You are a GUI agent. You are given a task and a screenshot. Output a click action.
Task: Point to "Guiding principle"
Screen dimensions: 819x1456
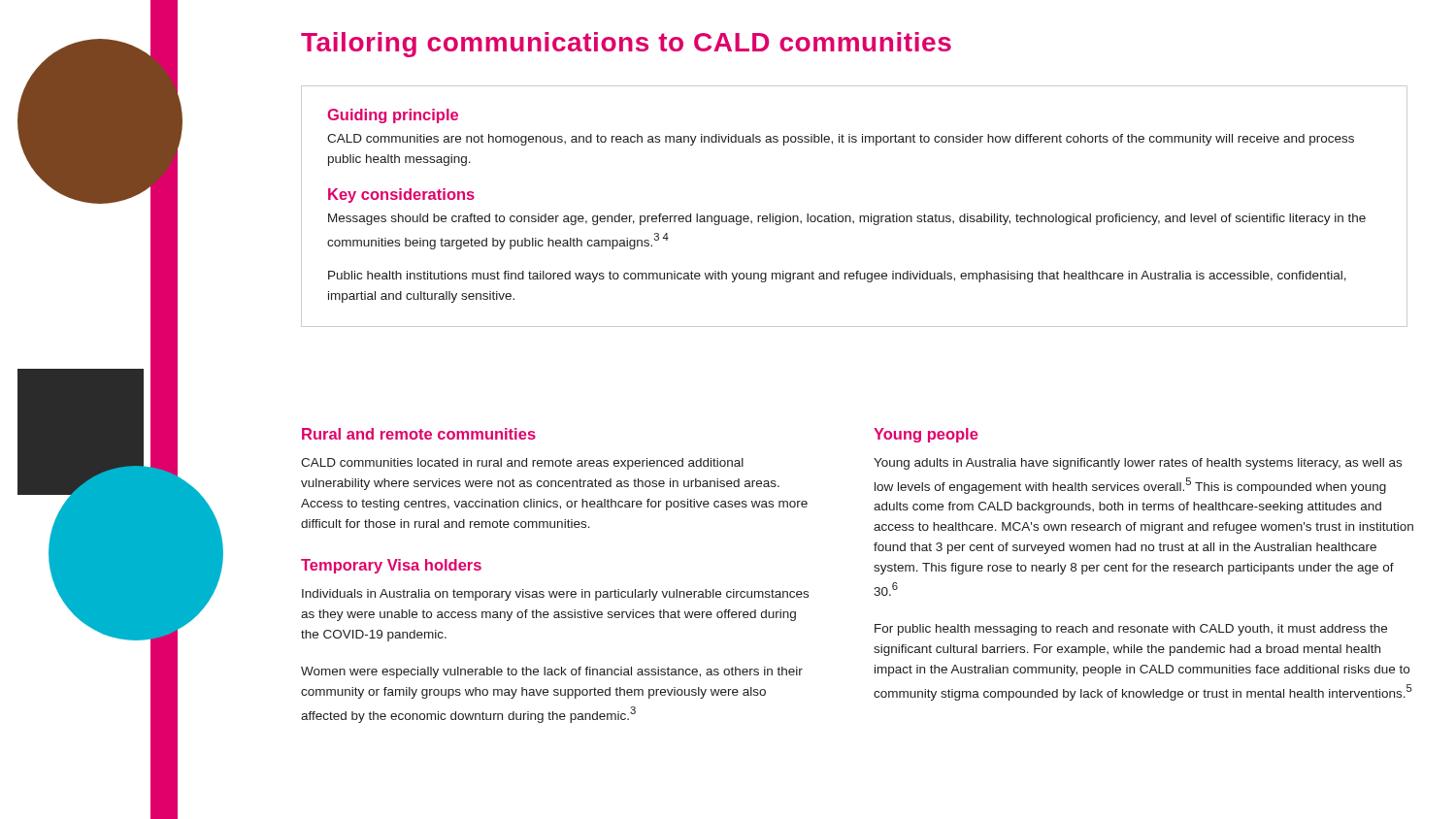393,114
